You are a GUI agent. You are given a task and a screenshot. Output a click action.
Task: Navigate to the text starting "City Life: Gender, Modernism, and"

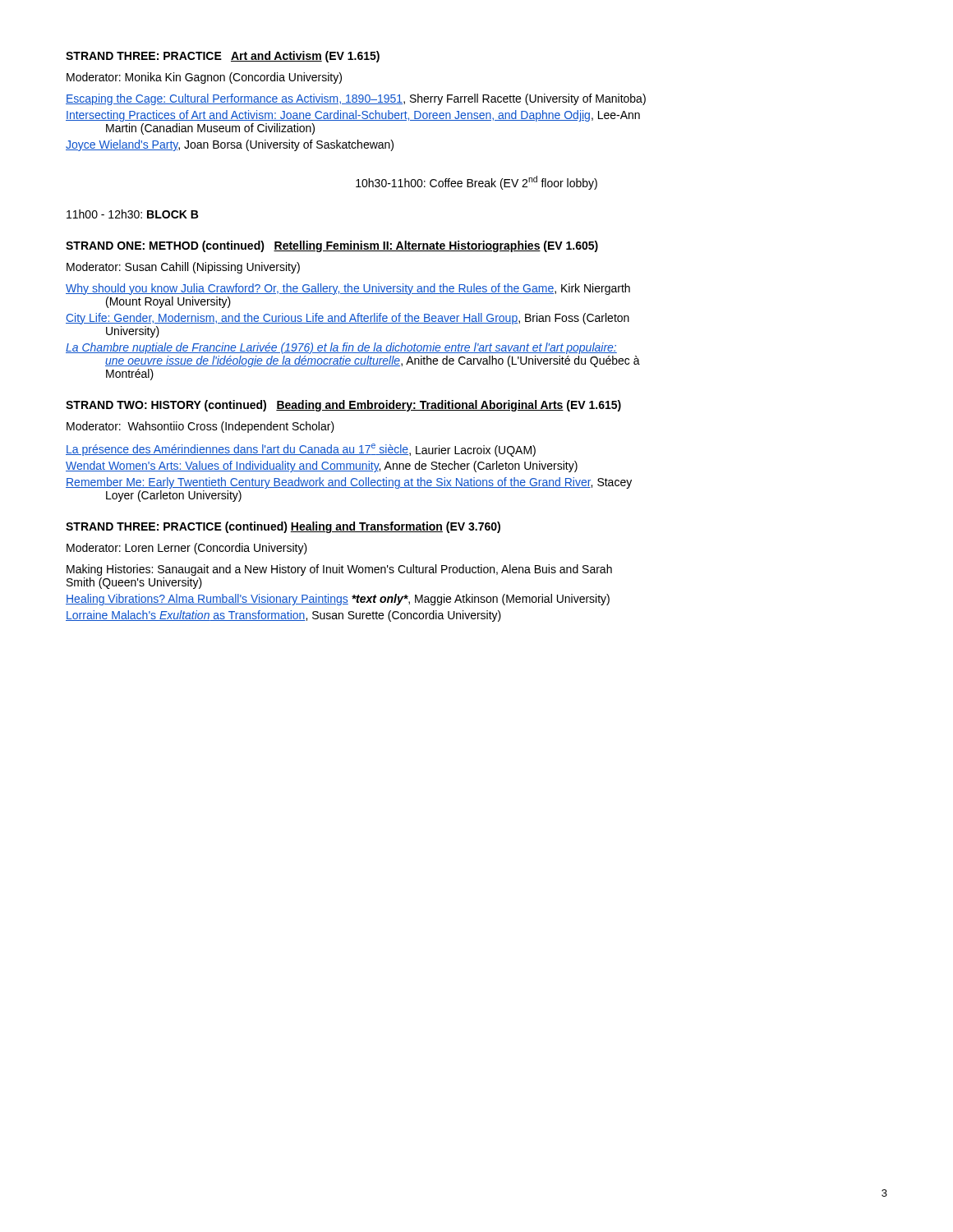(x=348, y=324)
